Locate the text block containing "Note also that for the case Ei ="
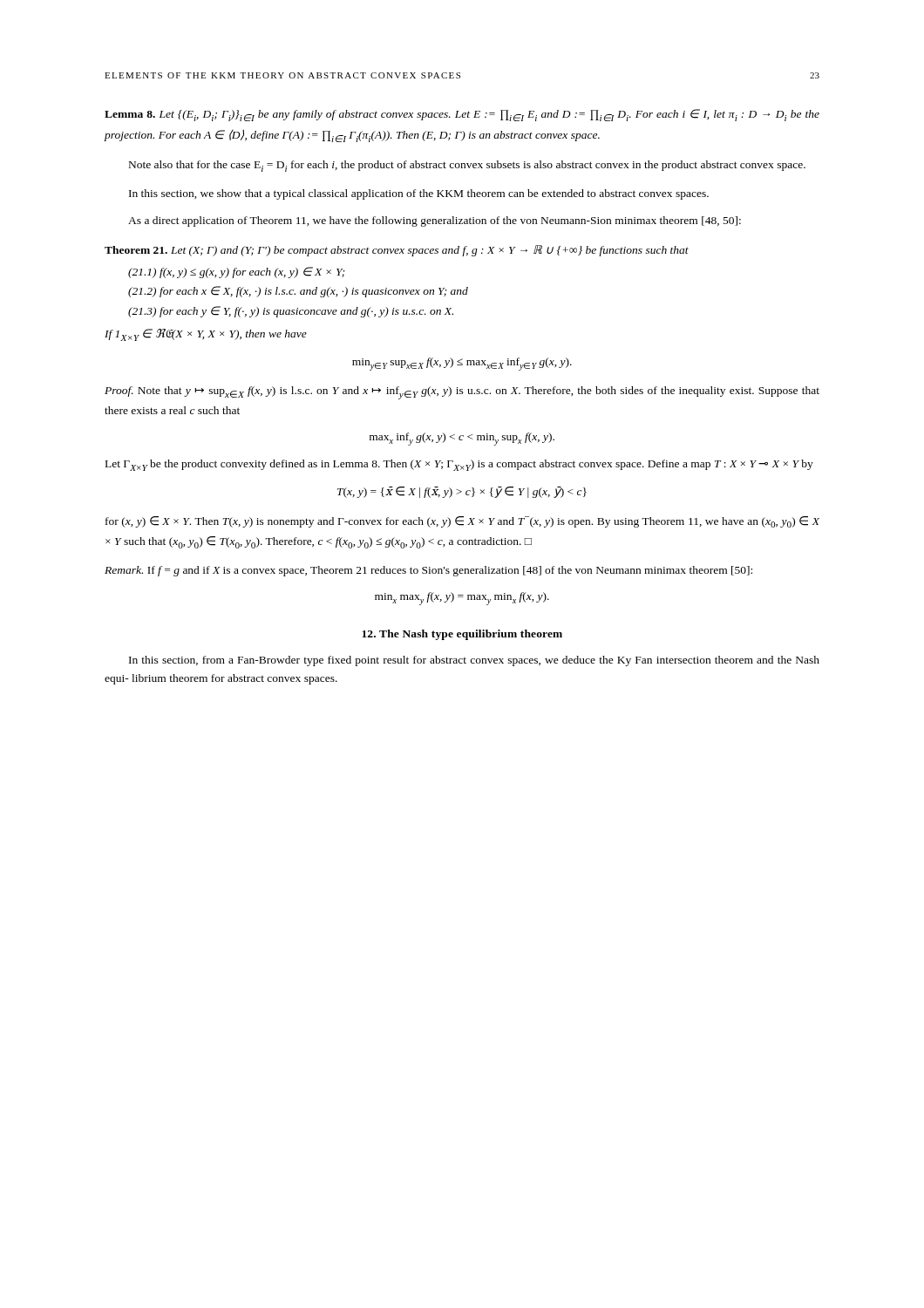924x1308 pixels. click(462, 193)
